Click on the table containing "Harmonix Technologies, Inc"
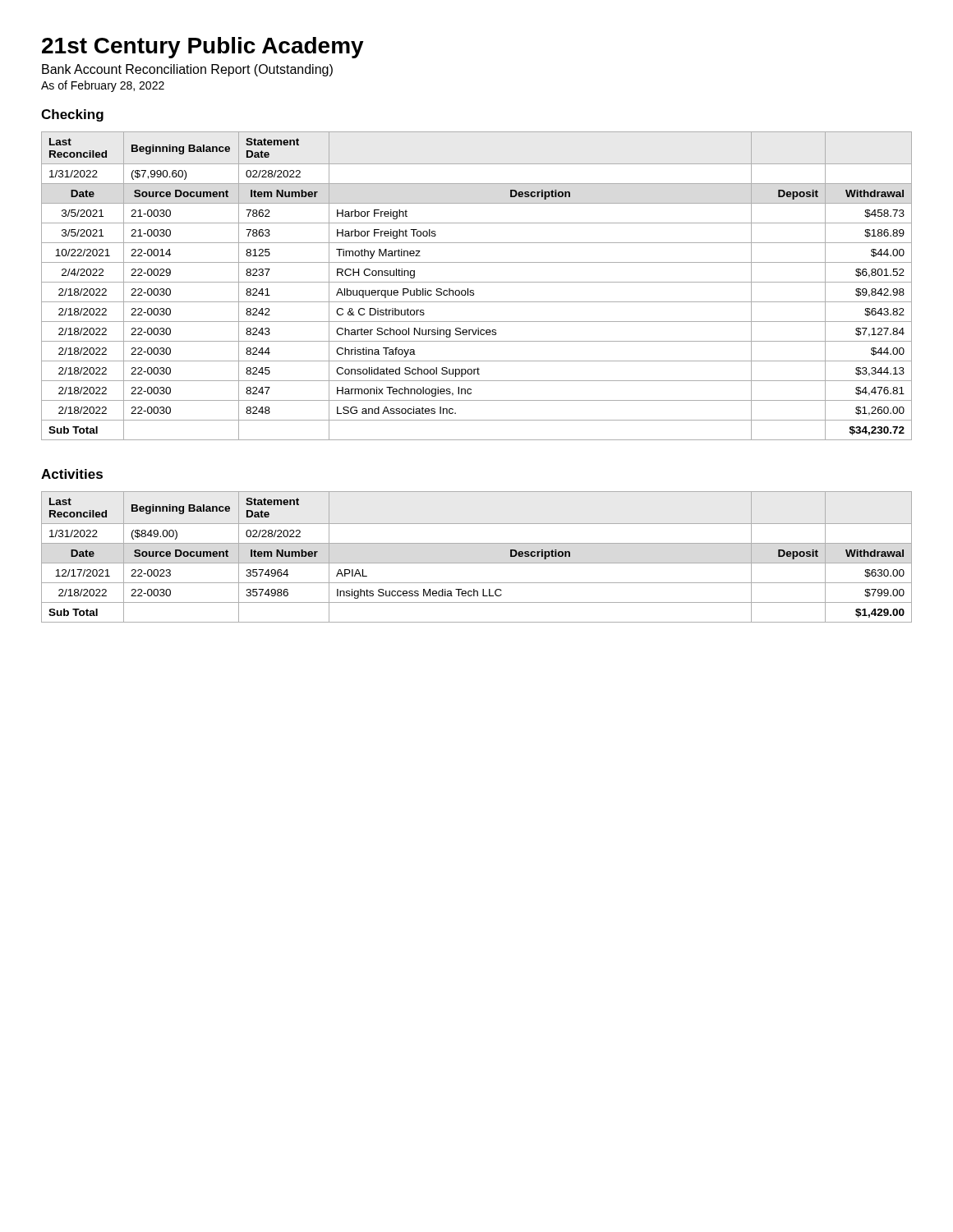Image resolution: width=953 pixels, height=1232 pixels. 476,286
